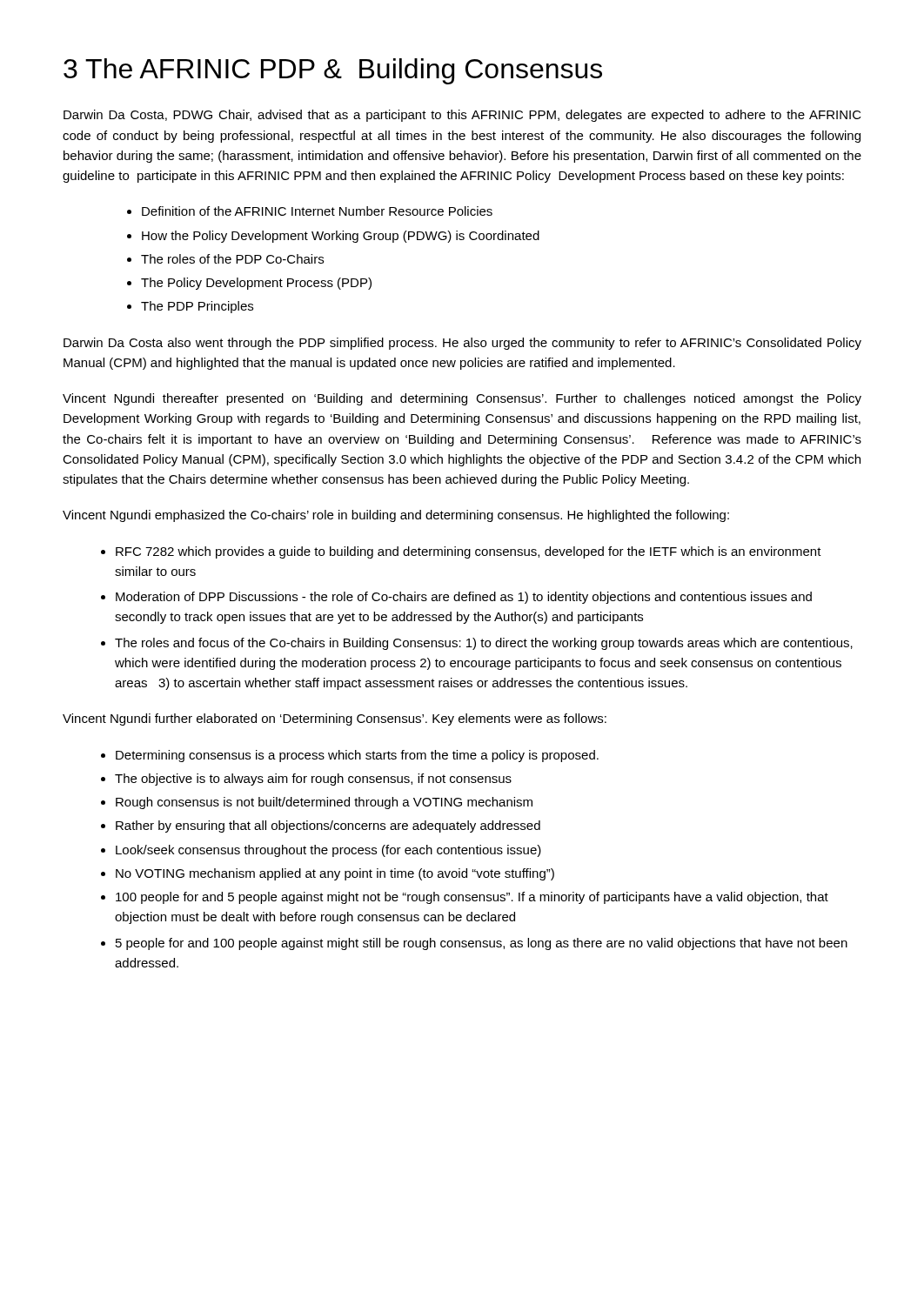Where is the passage that starts "The roles and focus of the Co-chairs"?

click(484, 662)
